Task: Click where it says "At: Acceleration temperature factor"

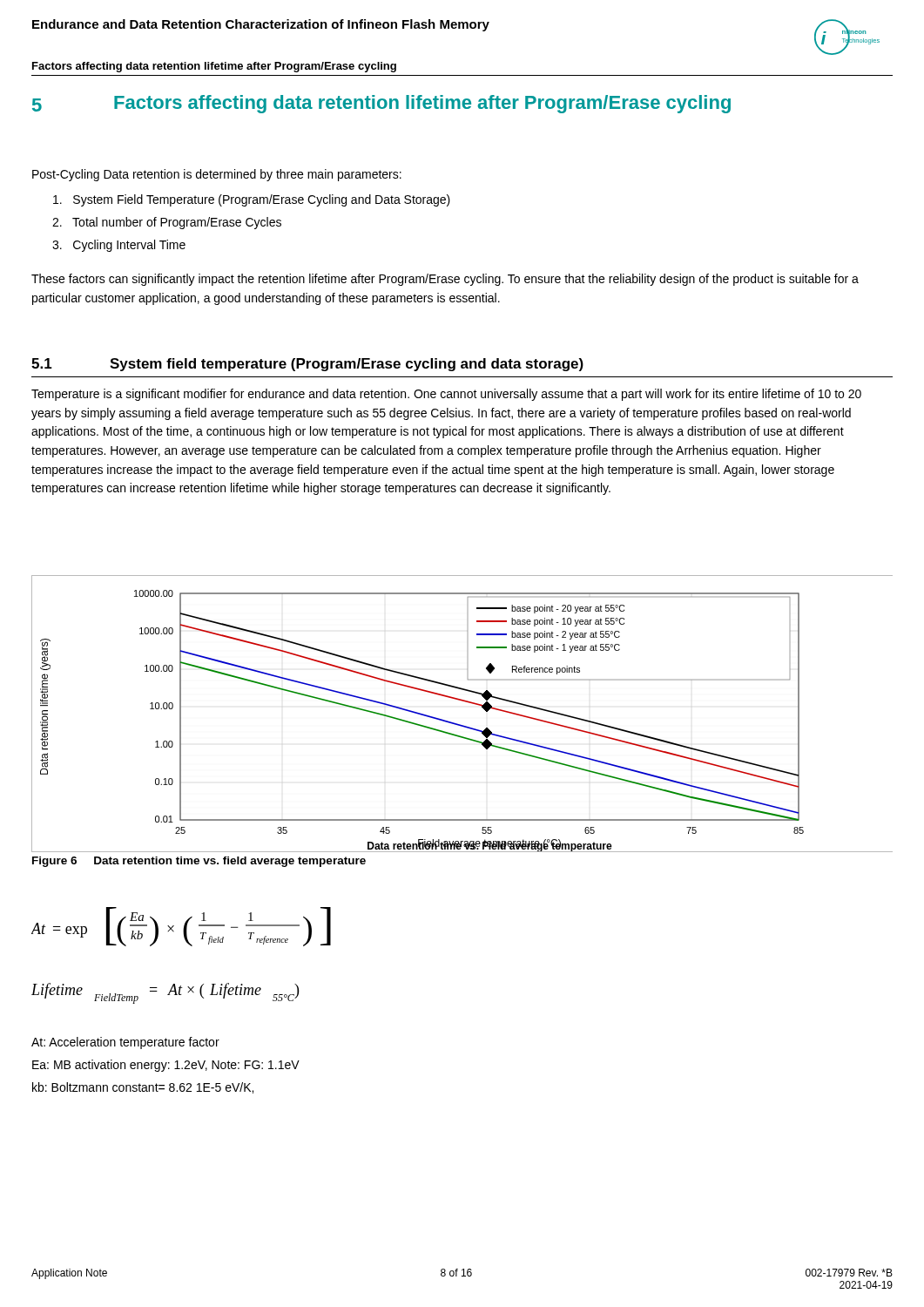Action: tap(125, 1042)
